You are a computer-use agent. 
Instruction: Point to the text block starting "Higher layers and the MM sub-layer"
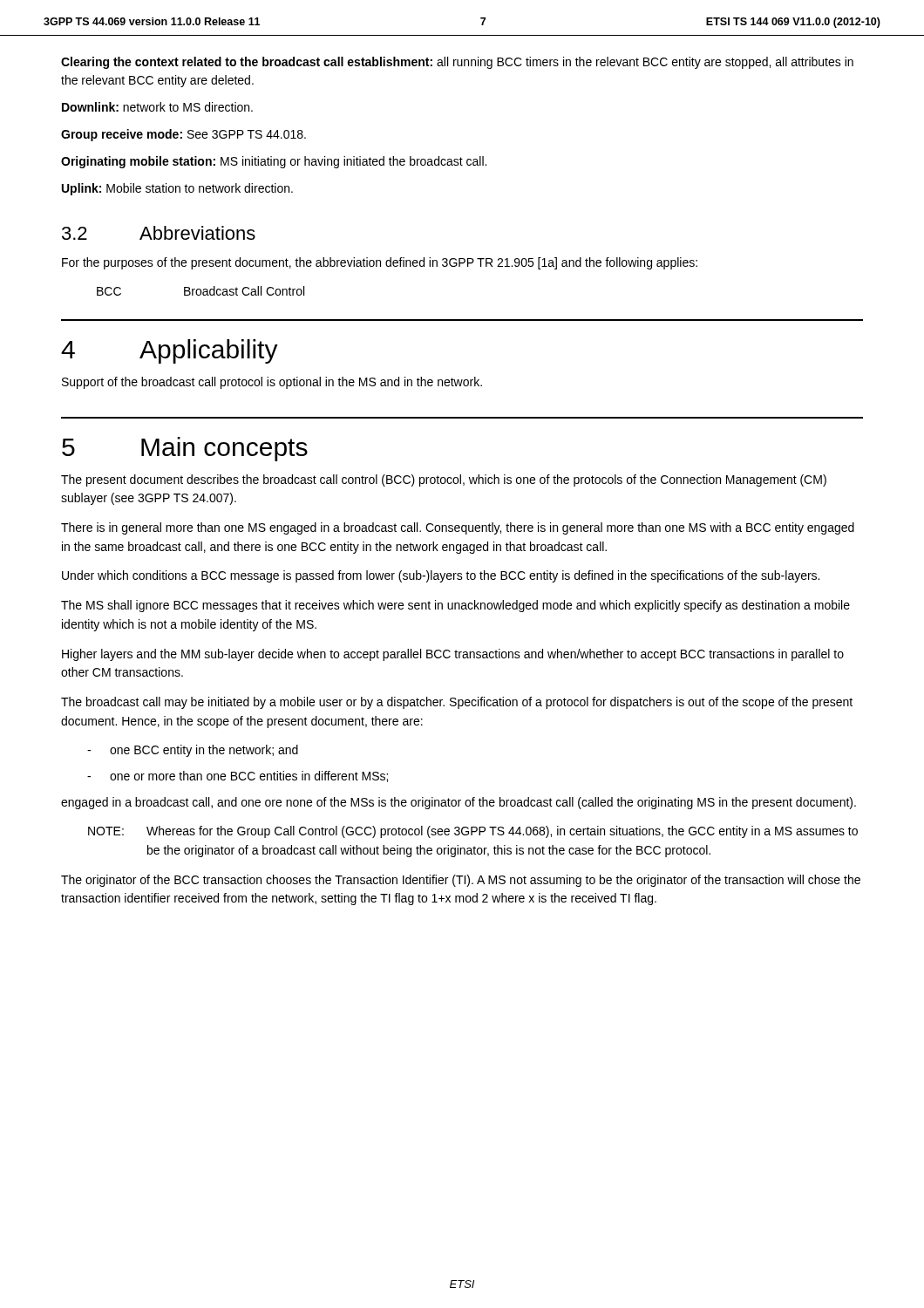(x=452, y=663)
